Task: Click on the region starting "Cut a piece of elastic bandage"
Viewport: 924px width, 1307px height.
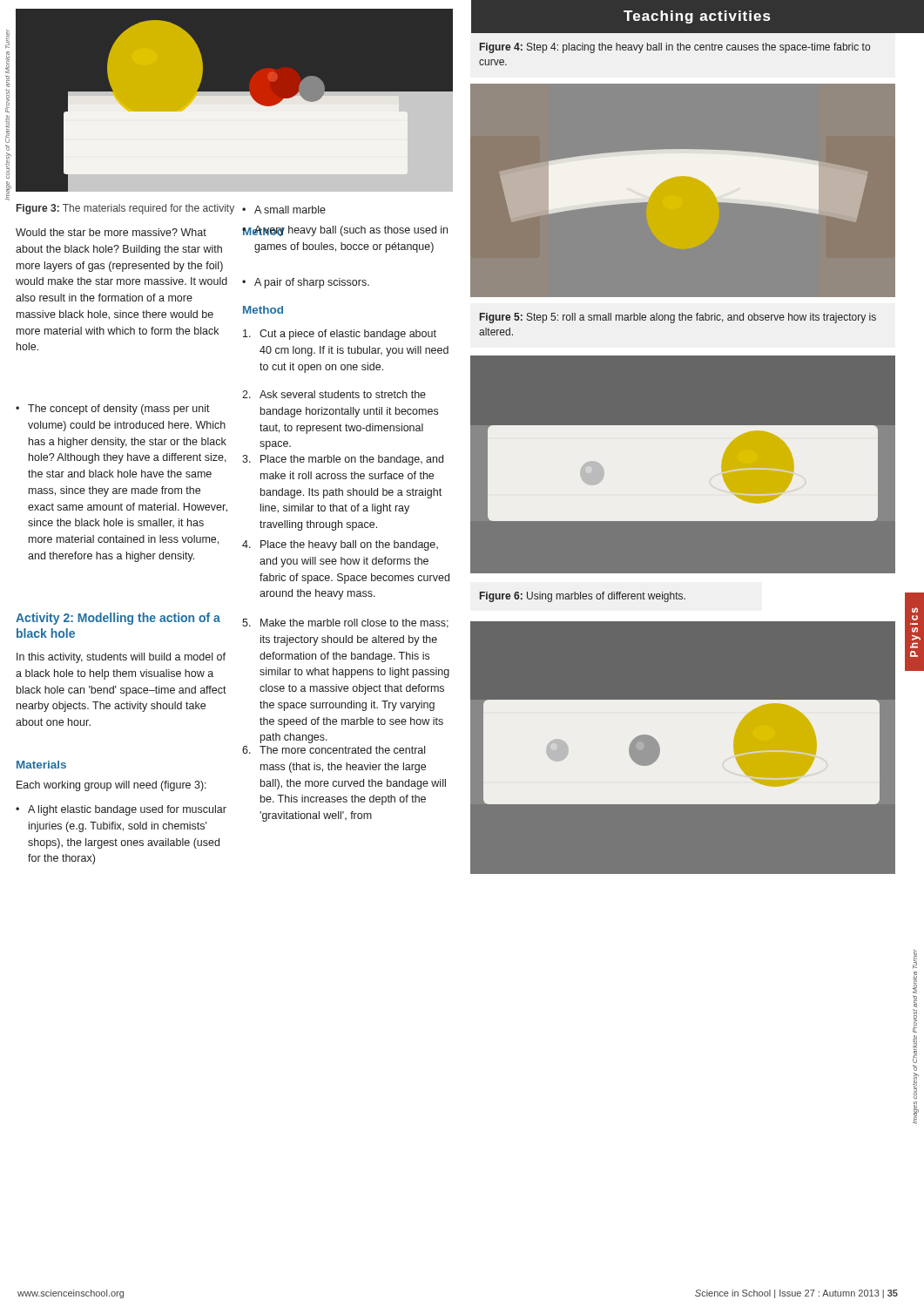Action: pyautogui.click(x=347, y=350)
